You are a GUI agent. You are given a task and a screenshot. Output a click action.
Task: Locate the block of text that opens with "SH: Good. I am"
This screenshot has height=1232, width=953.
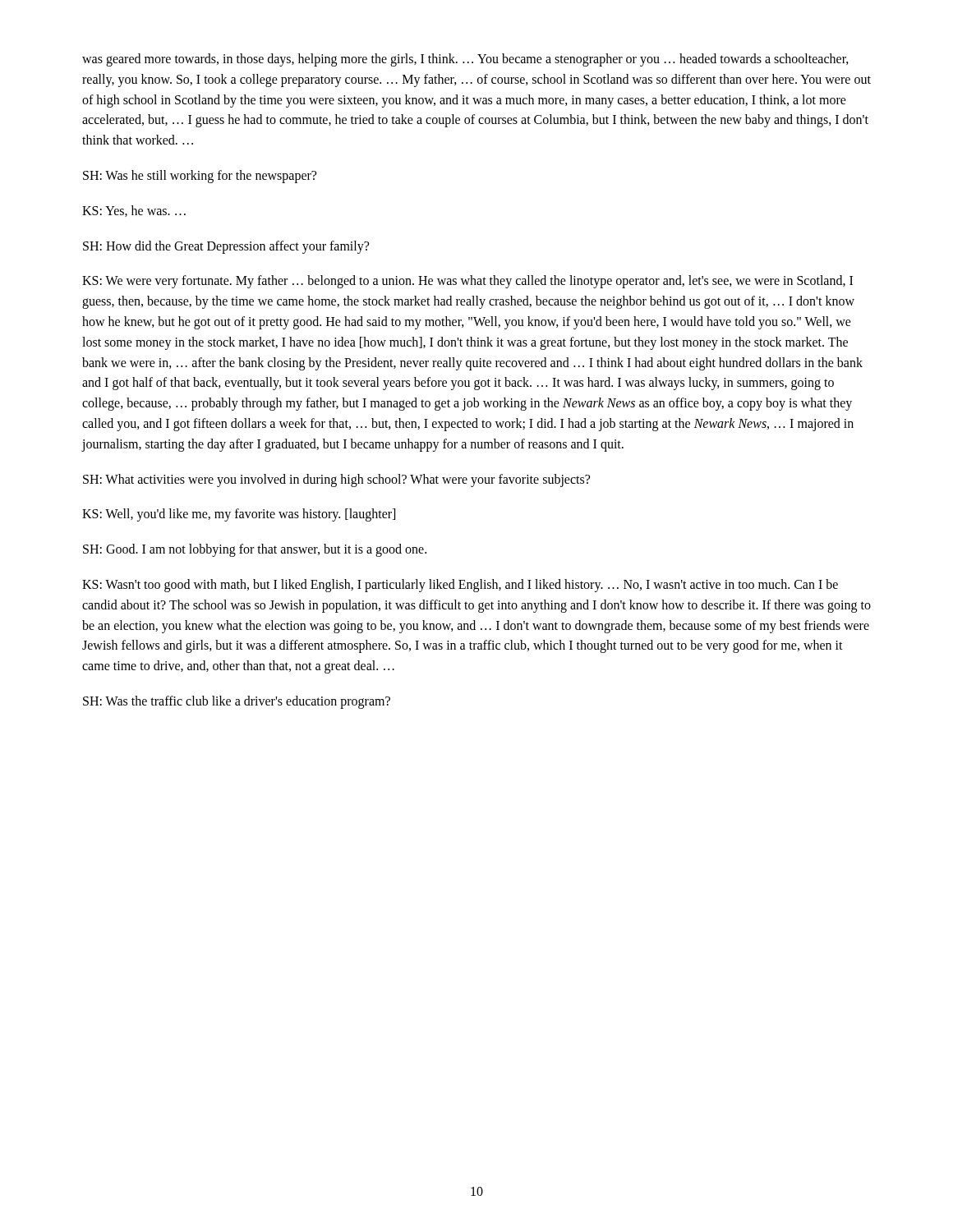(255, 549)
